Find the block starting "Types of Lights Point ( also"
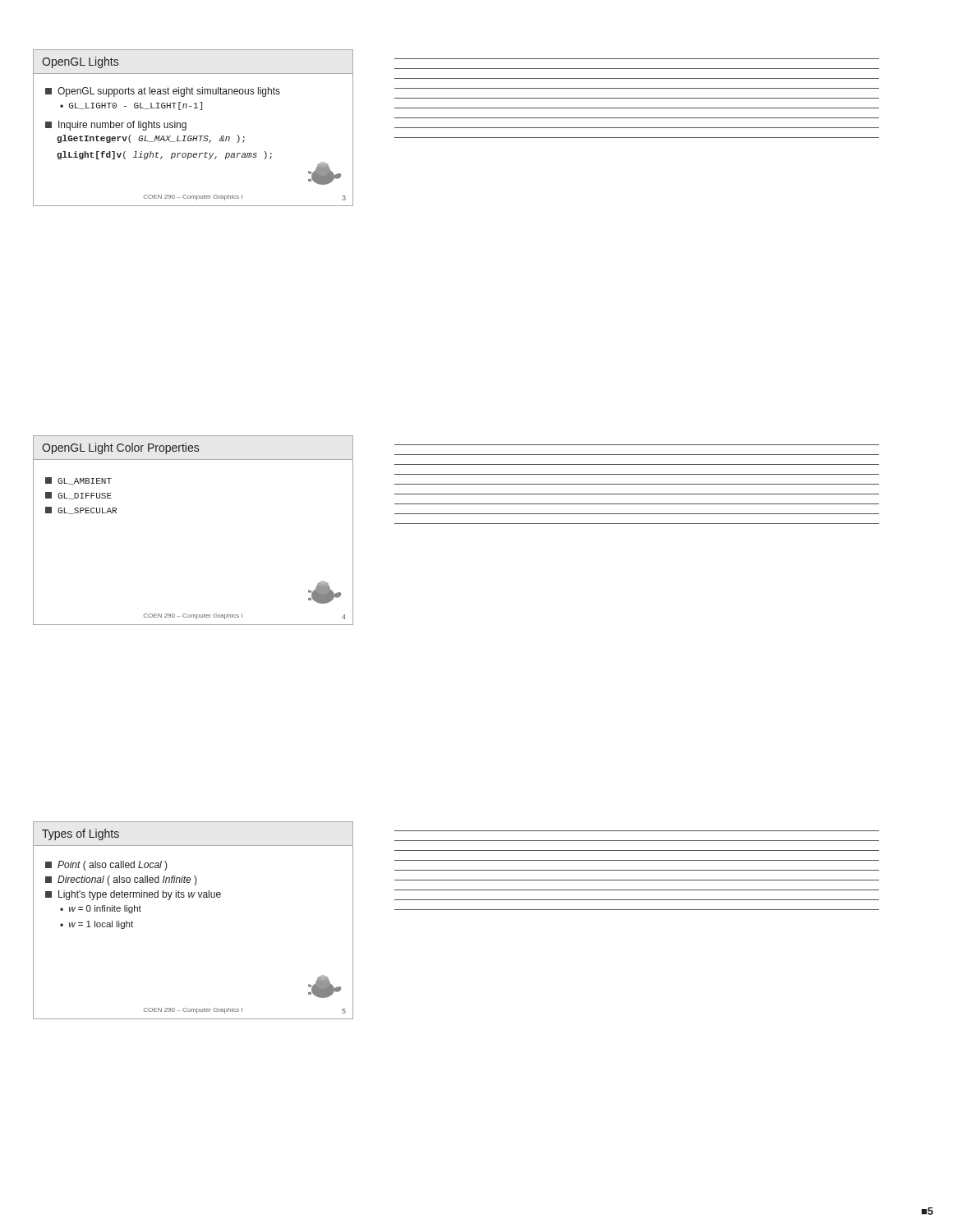Screen dimensions: 1232x953 click(x=193, y=920)
